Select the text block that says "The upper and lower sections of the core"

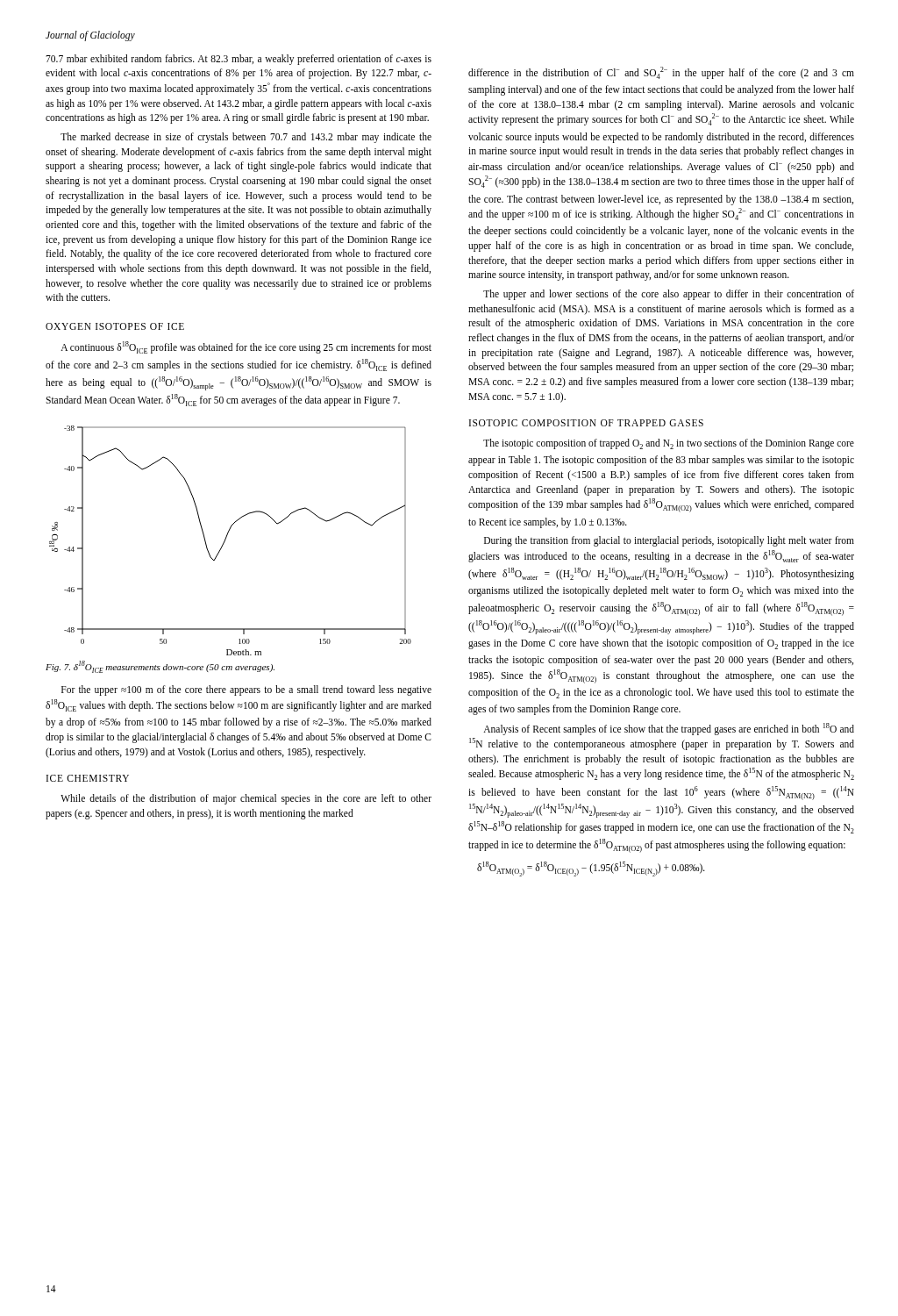[x=661, y=345]
